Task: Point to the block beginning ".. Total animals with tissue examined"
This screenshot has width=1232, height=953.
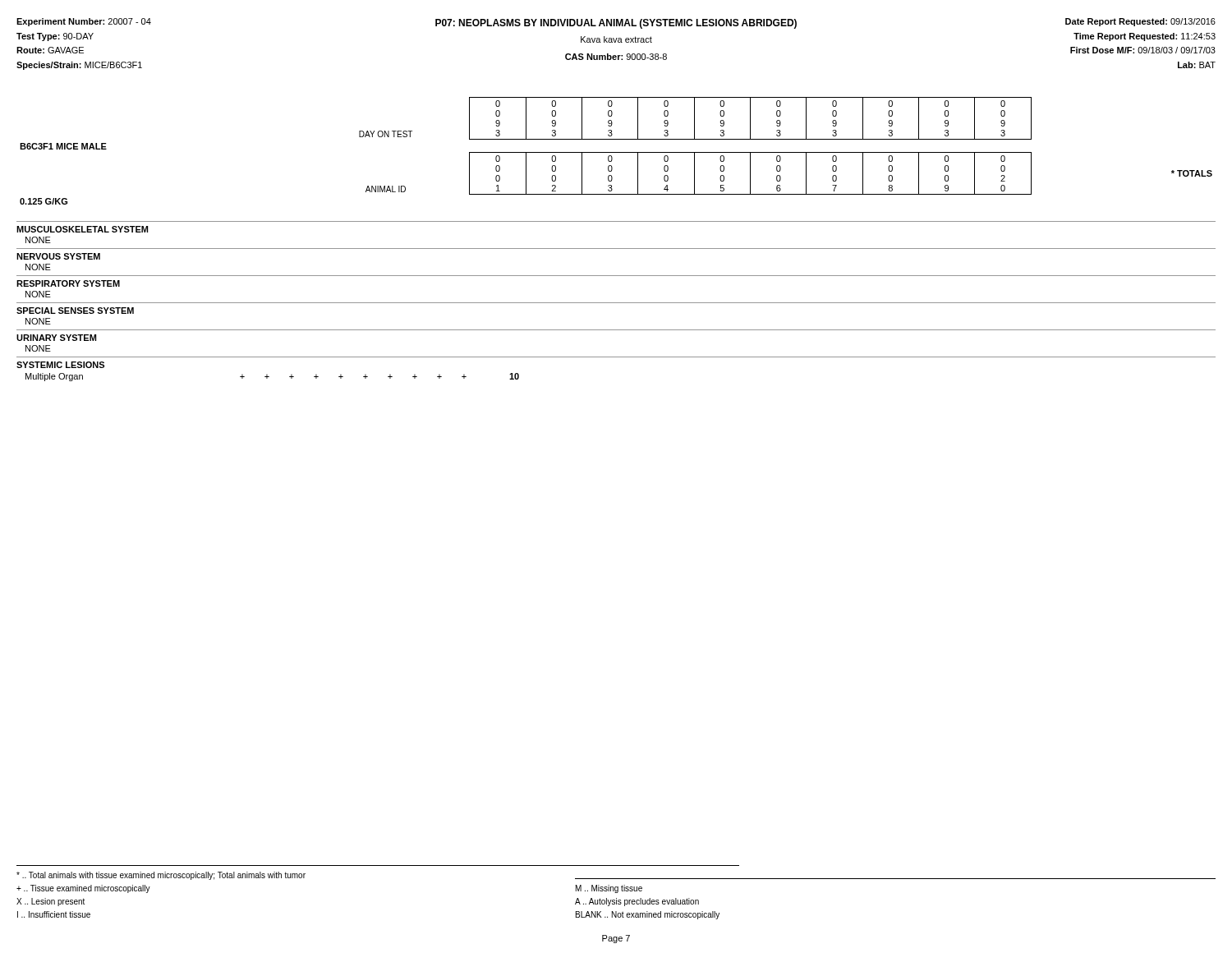Action: [161, 876]
